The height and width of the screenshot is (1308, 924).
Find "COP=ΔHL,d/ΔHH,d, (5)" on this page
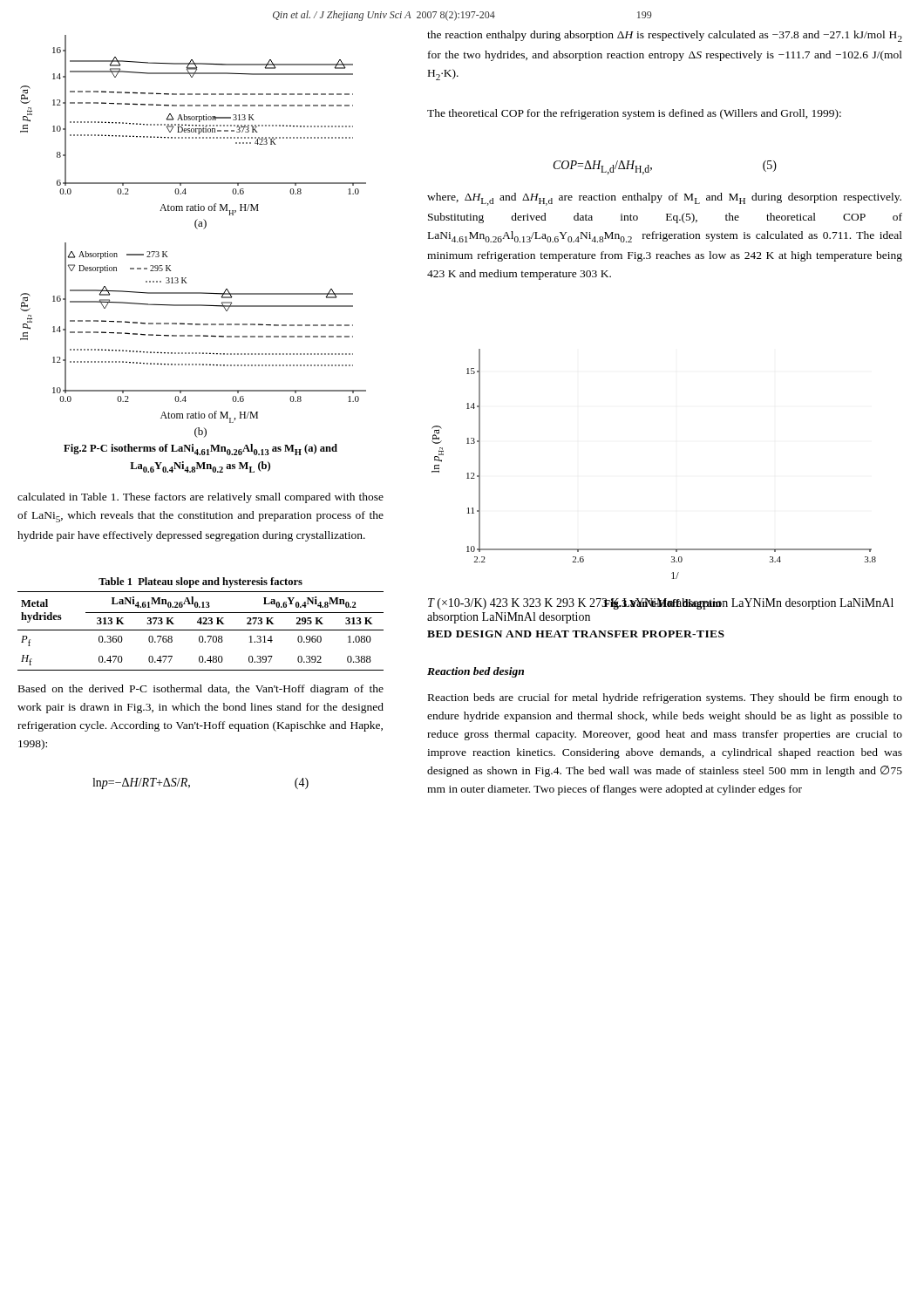tap(594, 167)
